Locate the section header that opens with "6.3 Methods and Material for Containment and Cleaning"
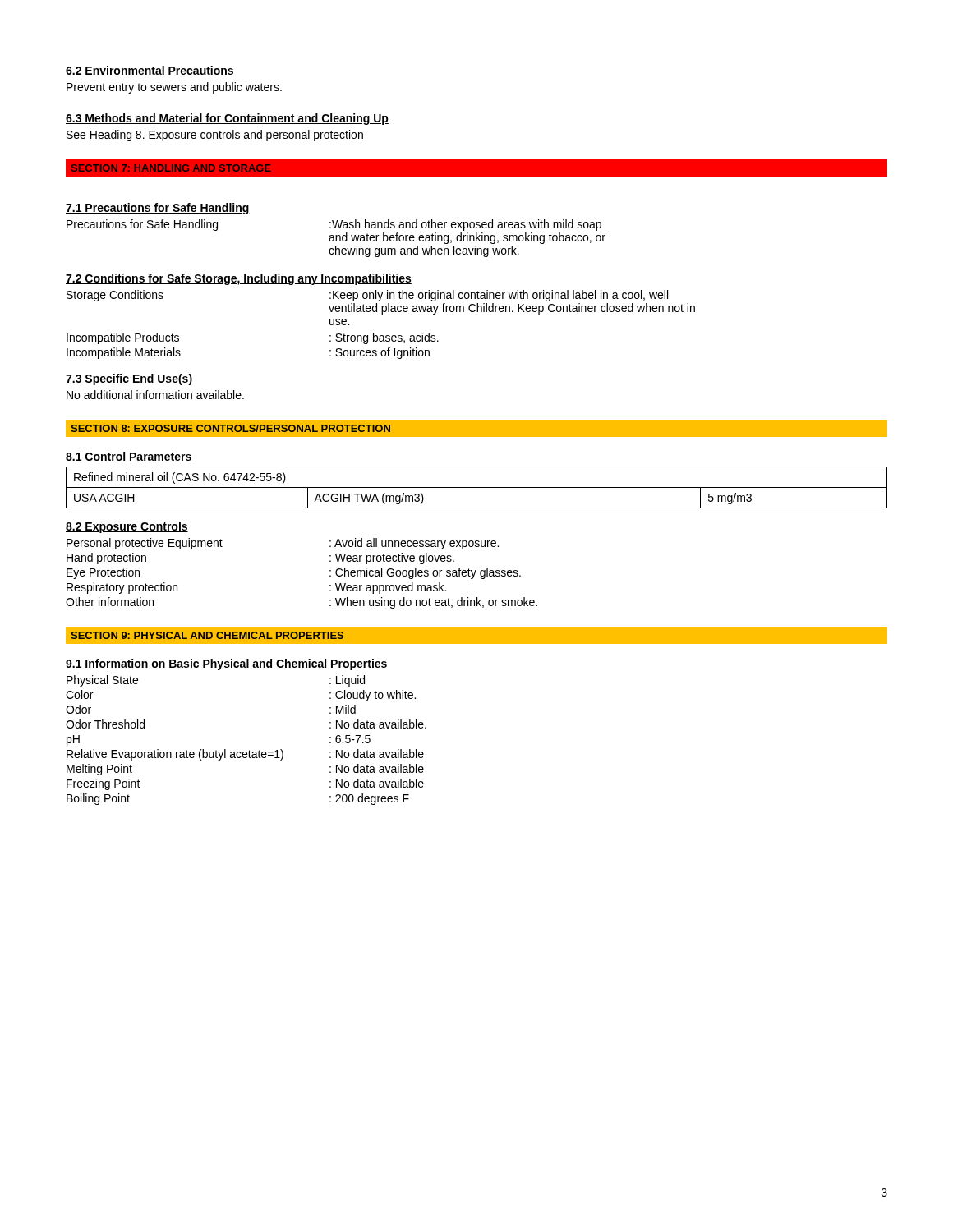Viewport: 953px width, 1232px height. [x=227, y=118]
